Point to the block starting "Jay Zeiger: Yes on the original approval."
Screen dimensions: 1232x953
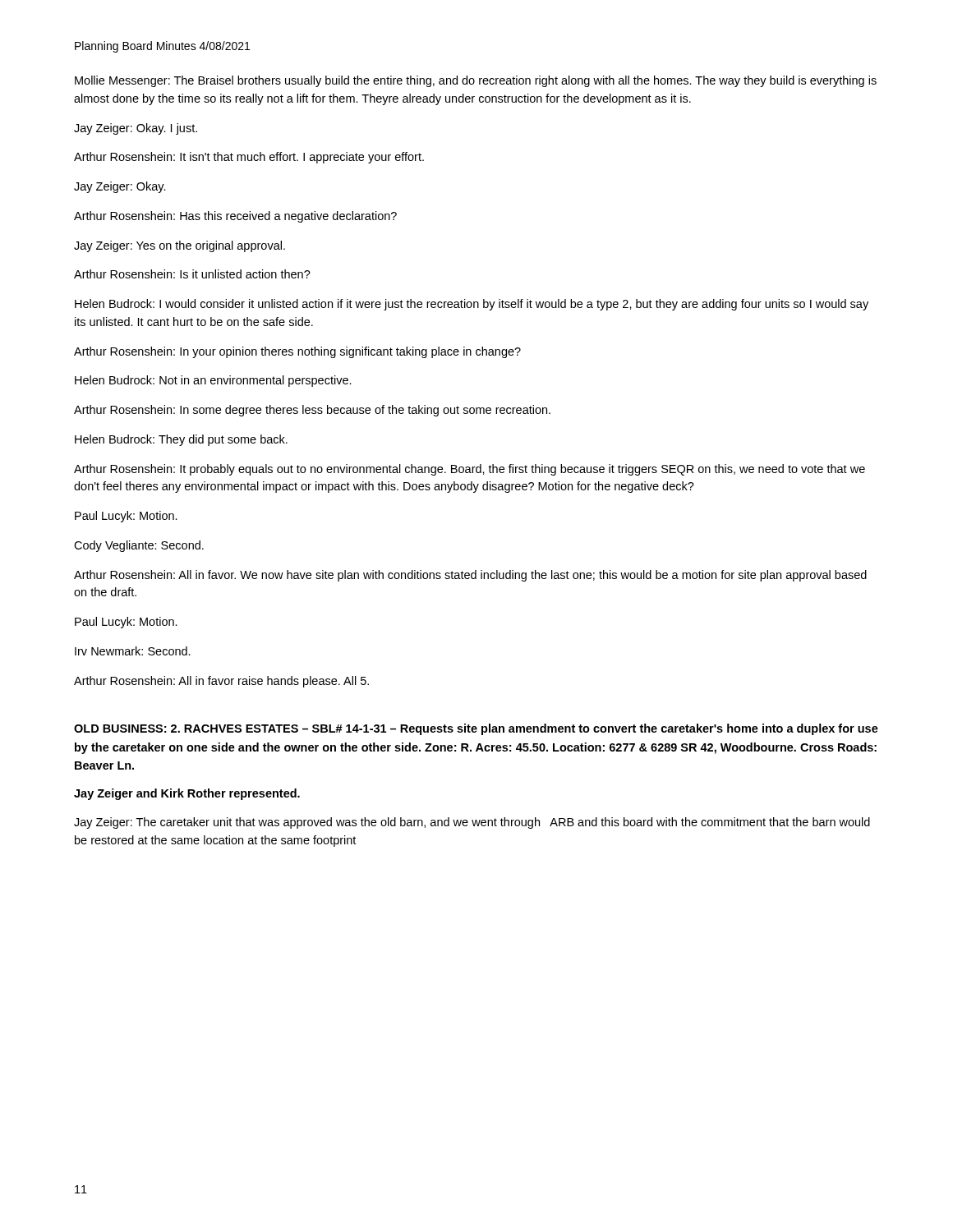(x=180, y=245)
